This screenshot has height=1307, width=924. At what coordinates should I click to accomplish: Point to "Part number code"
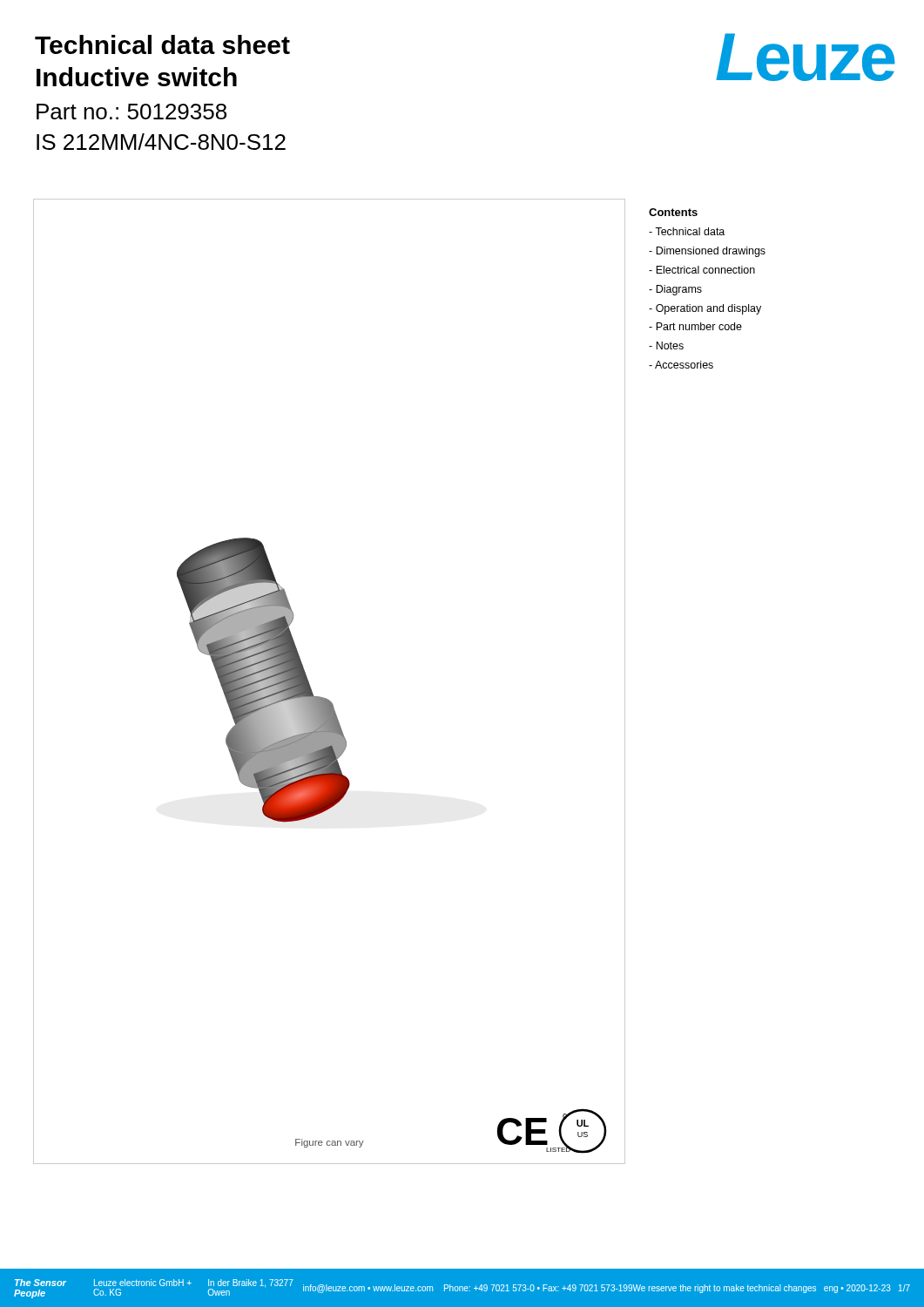695,327
